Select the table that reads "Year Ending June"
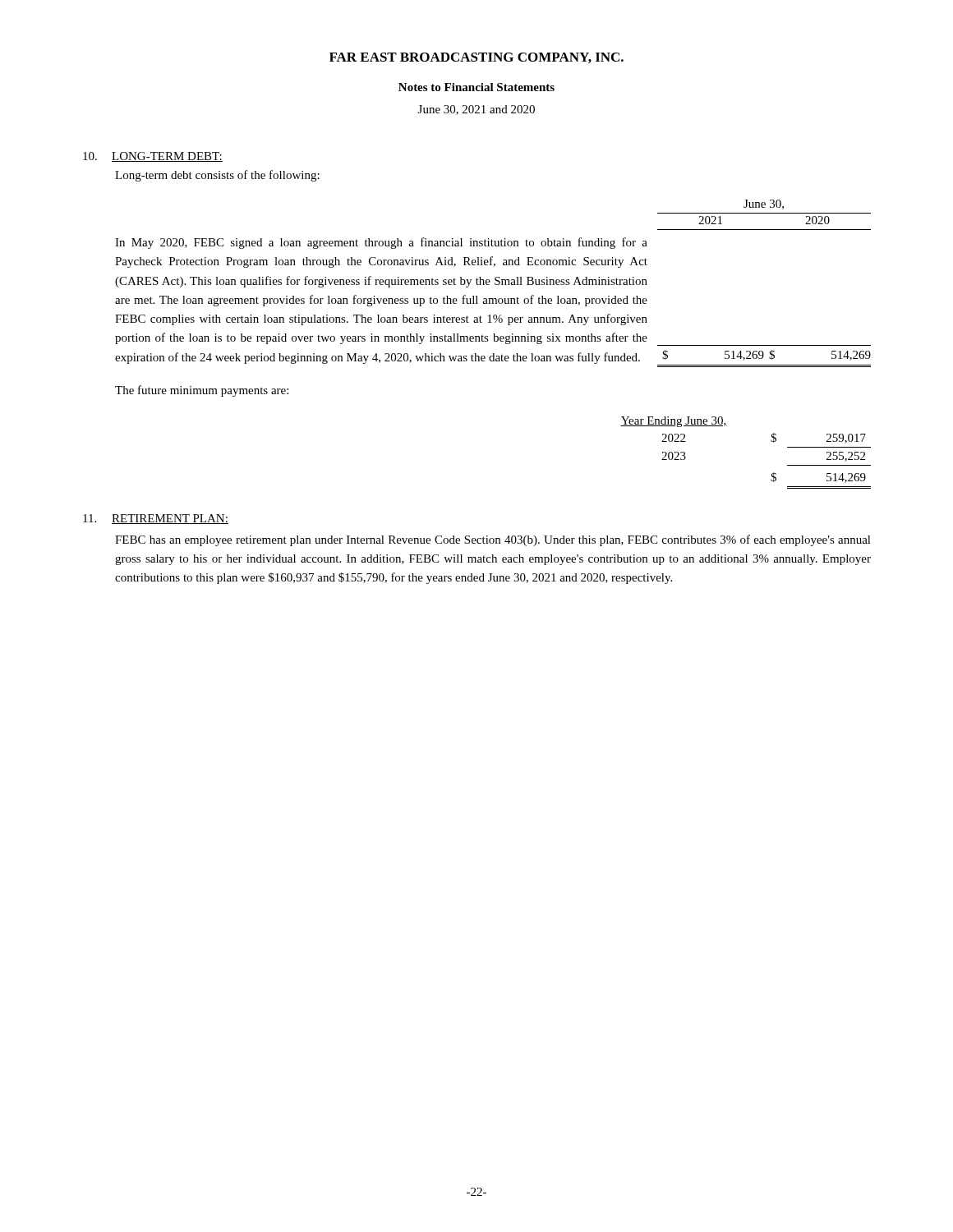 point(493,450)
